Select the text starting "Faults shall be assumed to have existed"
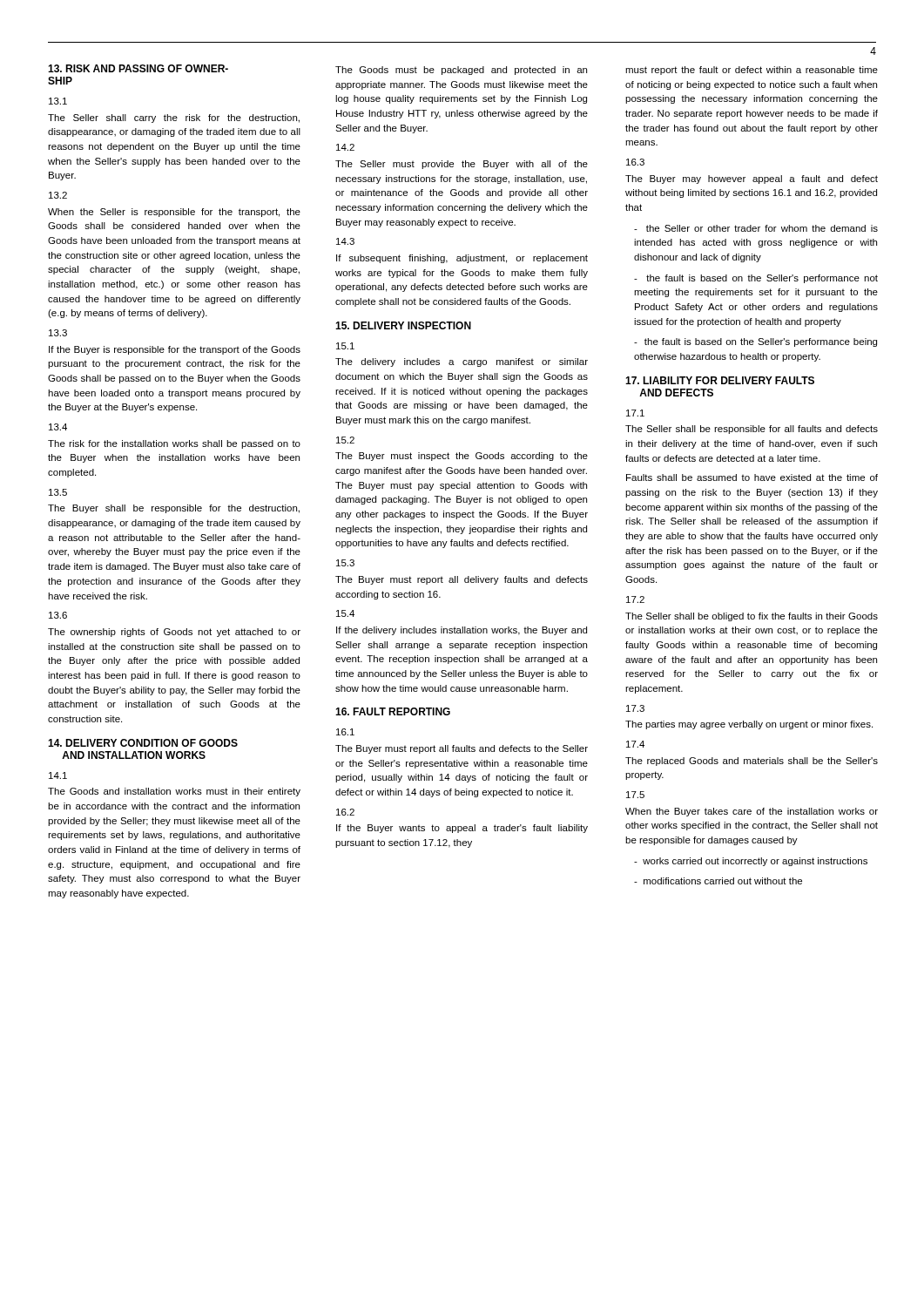 coord(752,529)
